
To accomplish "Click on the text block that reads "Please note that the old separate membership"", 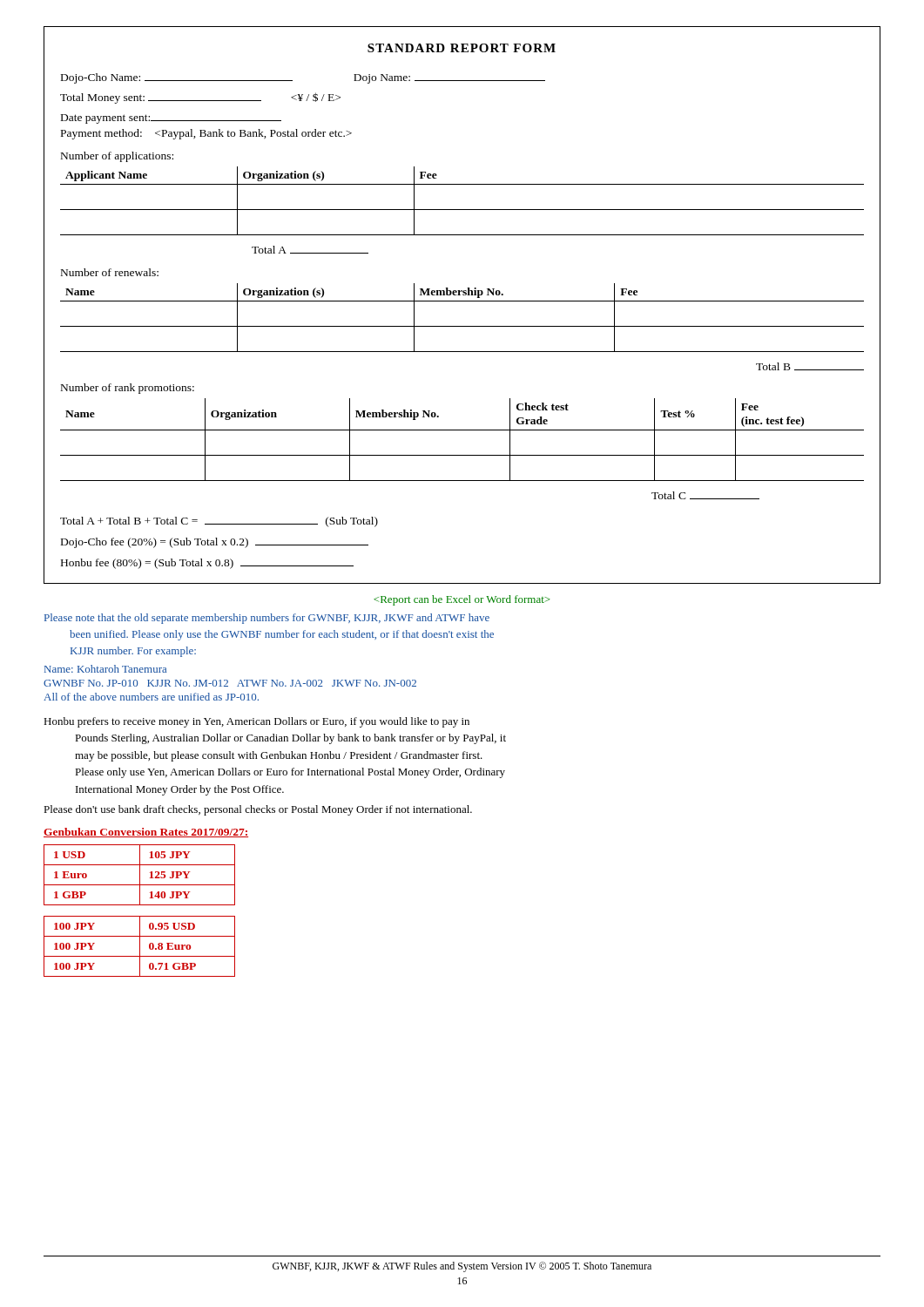I will pyautogui.click(x=269, y=634).
